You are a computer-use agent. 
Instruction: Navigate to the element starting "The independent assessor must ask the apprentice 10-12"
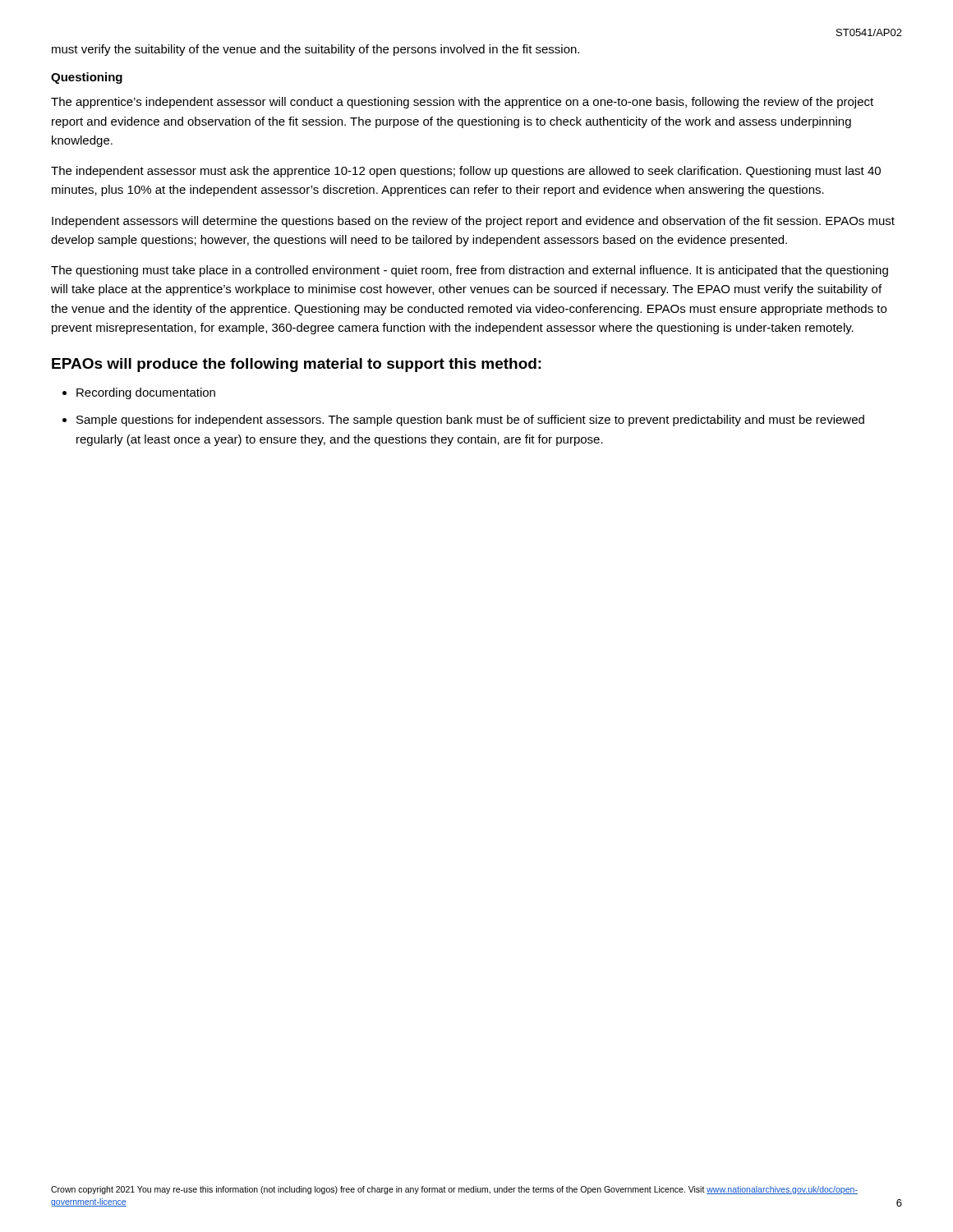[466, 180]
